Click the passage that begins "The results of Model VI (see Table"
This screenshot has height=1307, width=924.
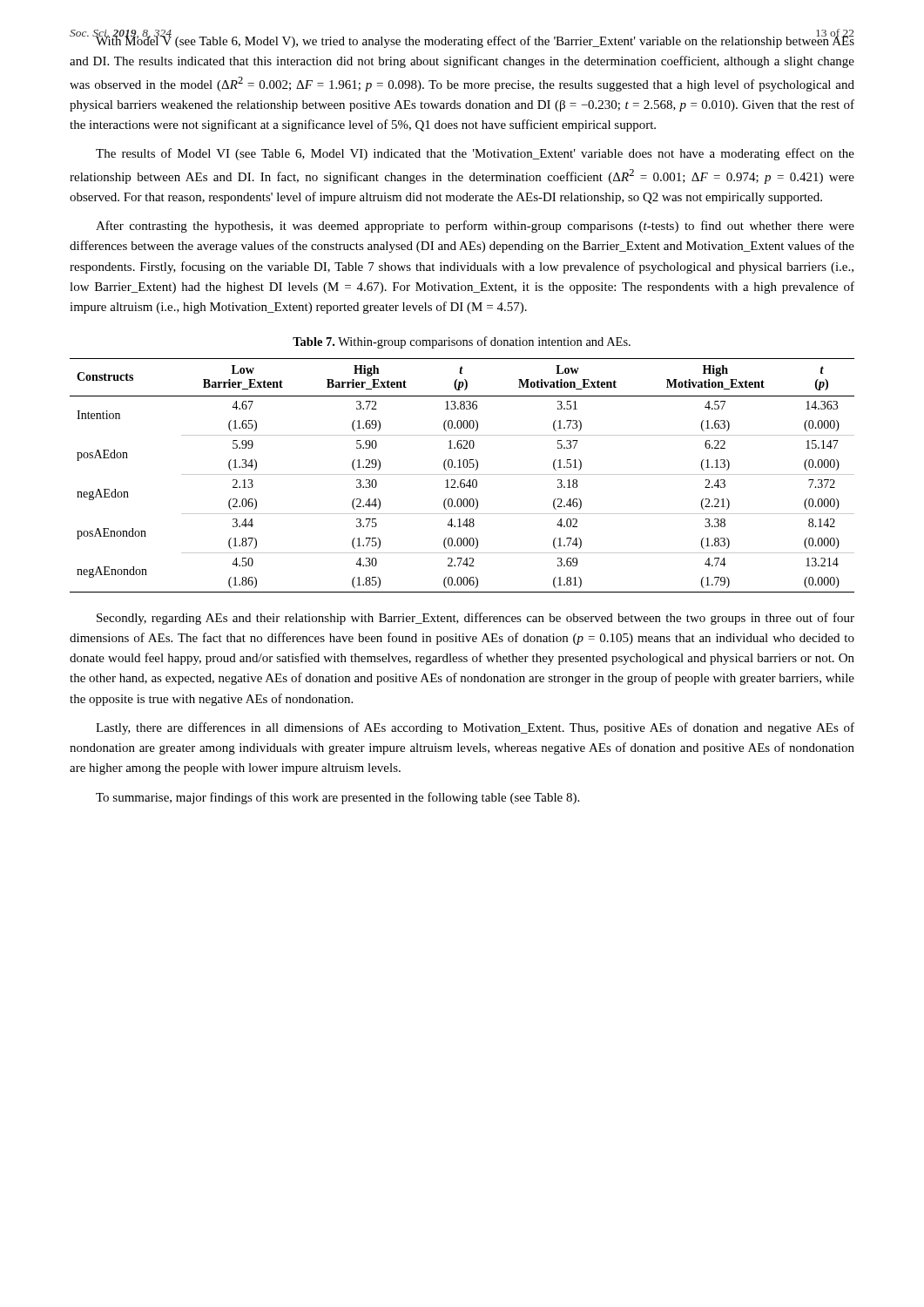point(462,176)
